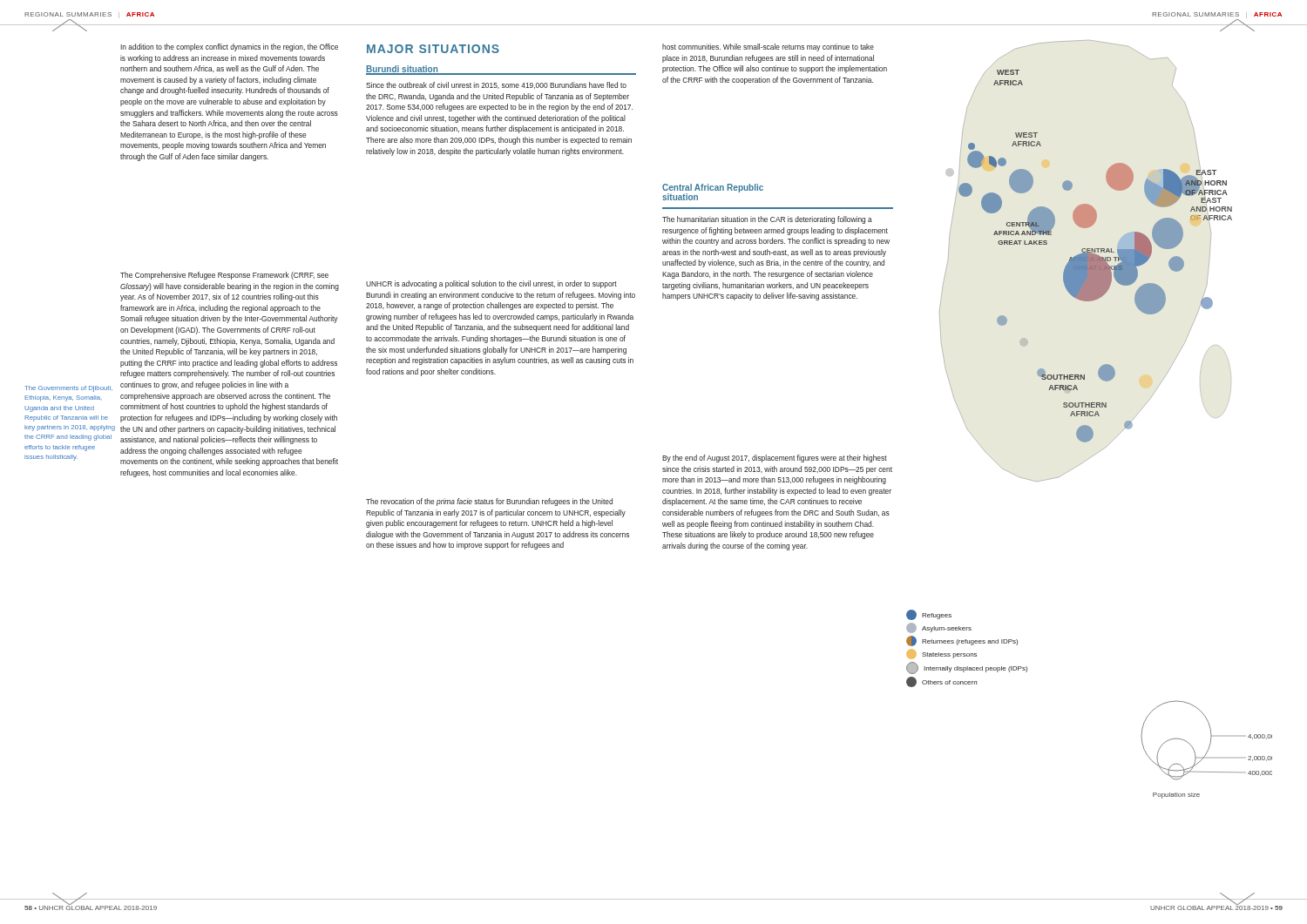The image size is (1307, 924).
Task: Locate the block starting "MAJOR SITUATIONS"
Action: (x=433, y=49)
